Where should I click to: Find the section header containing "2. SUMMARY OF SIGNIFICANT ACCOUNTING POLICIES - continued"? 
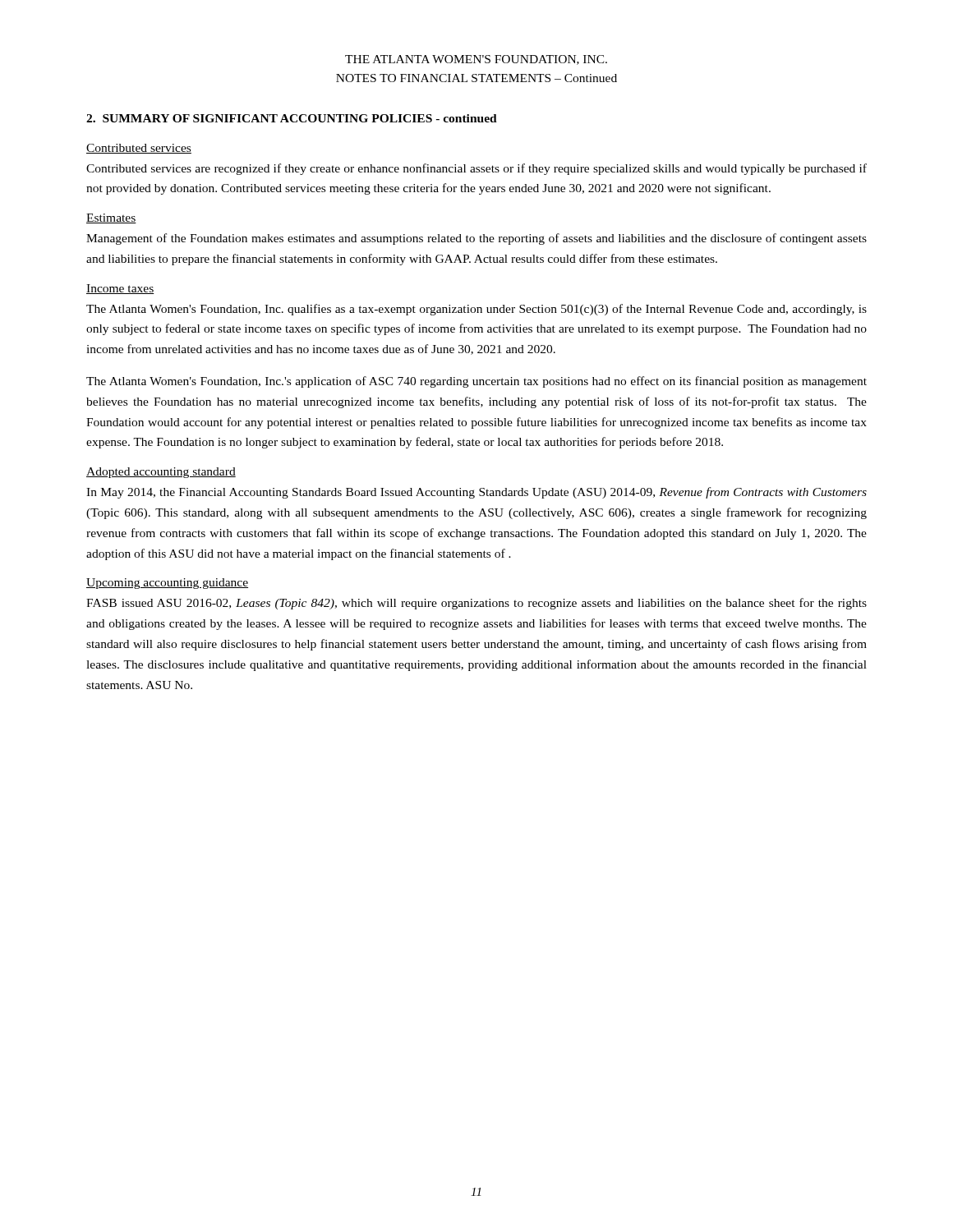point(292,117)
